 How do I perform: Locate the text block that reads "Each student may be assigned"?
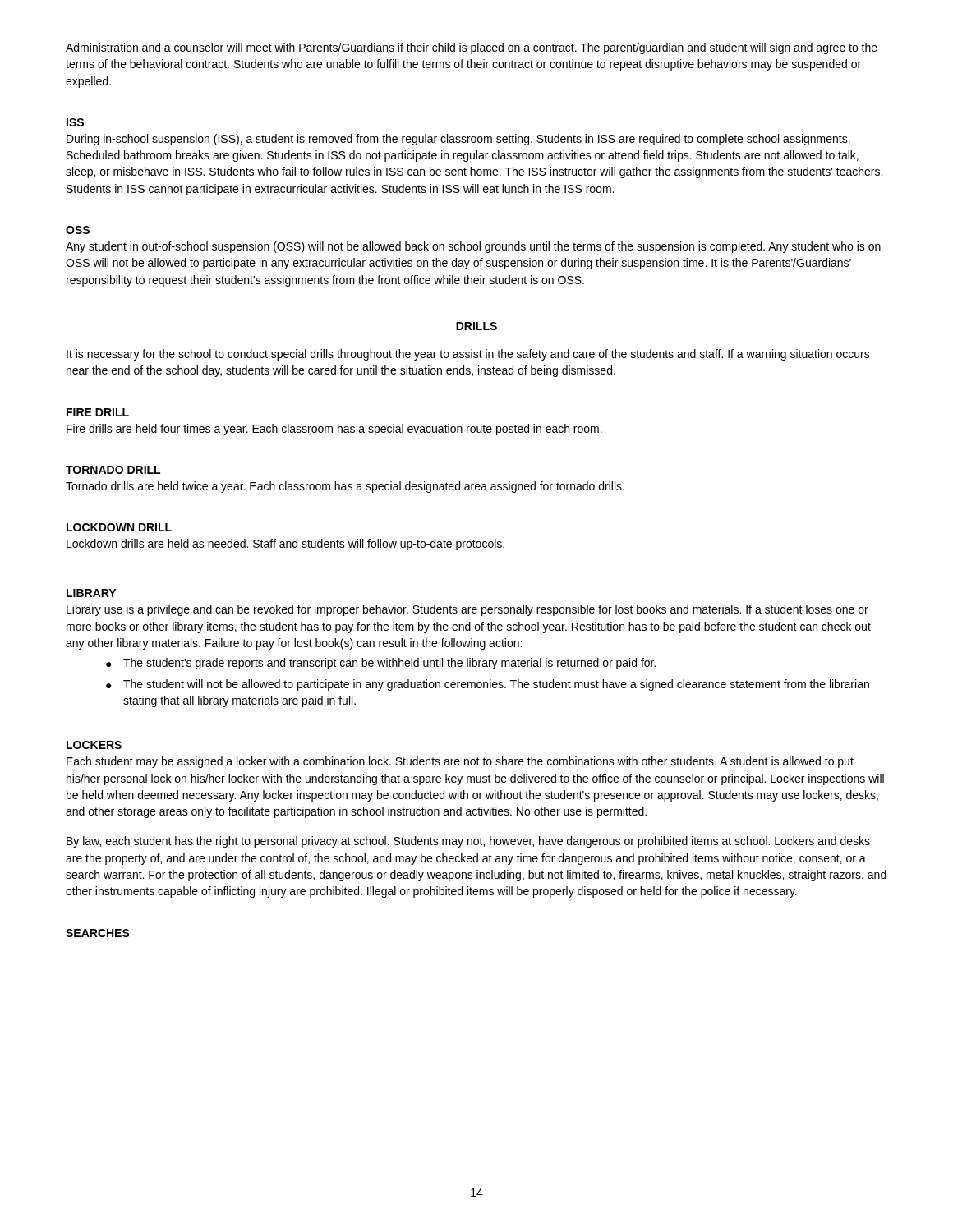tap(475, 787)
